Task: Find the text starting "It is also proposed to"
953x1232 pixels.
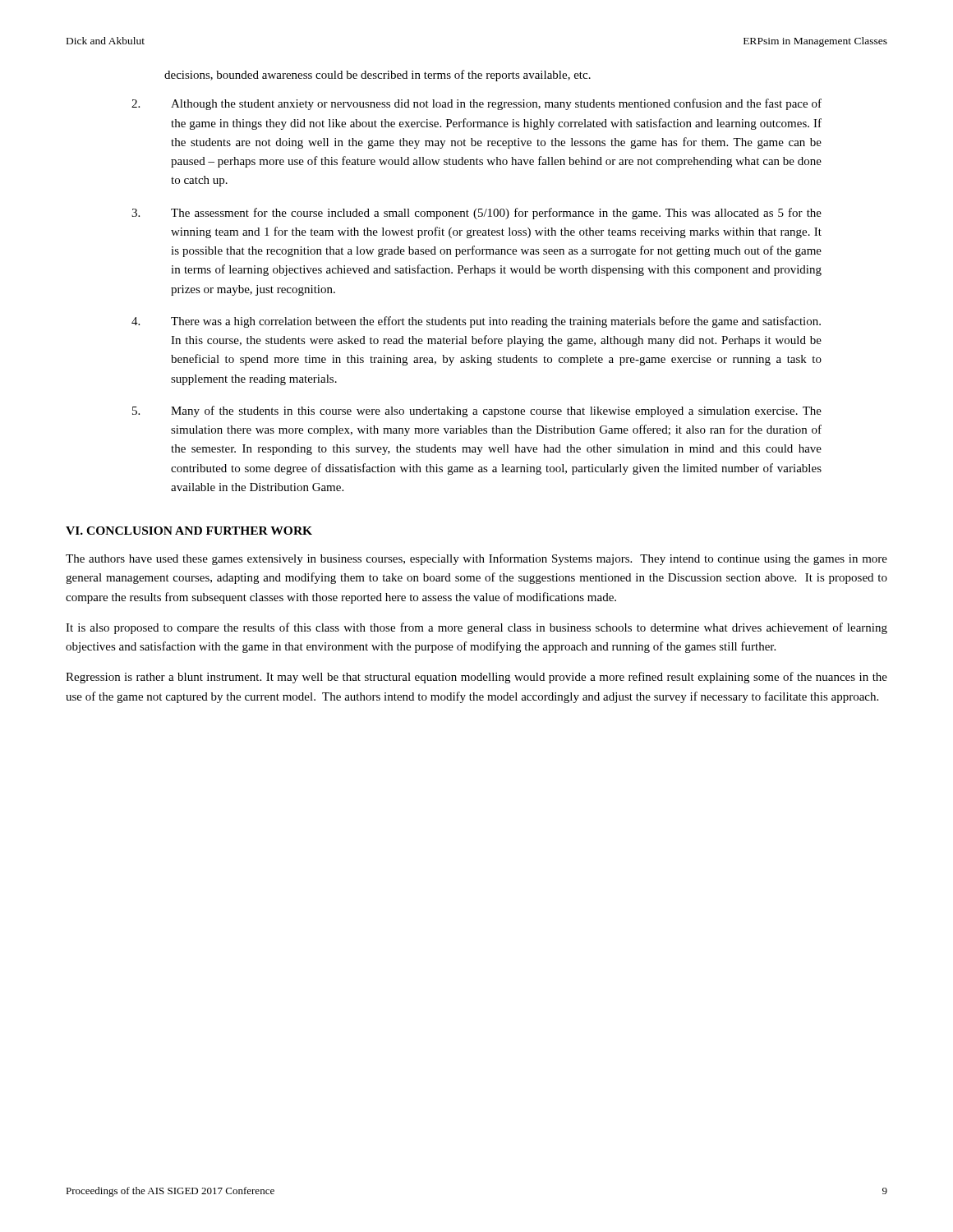Action: pos(476,637)
